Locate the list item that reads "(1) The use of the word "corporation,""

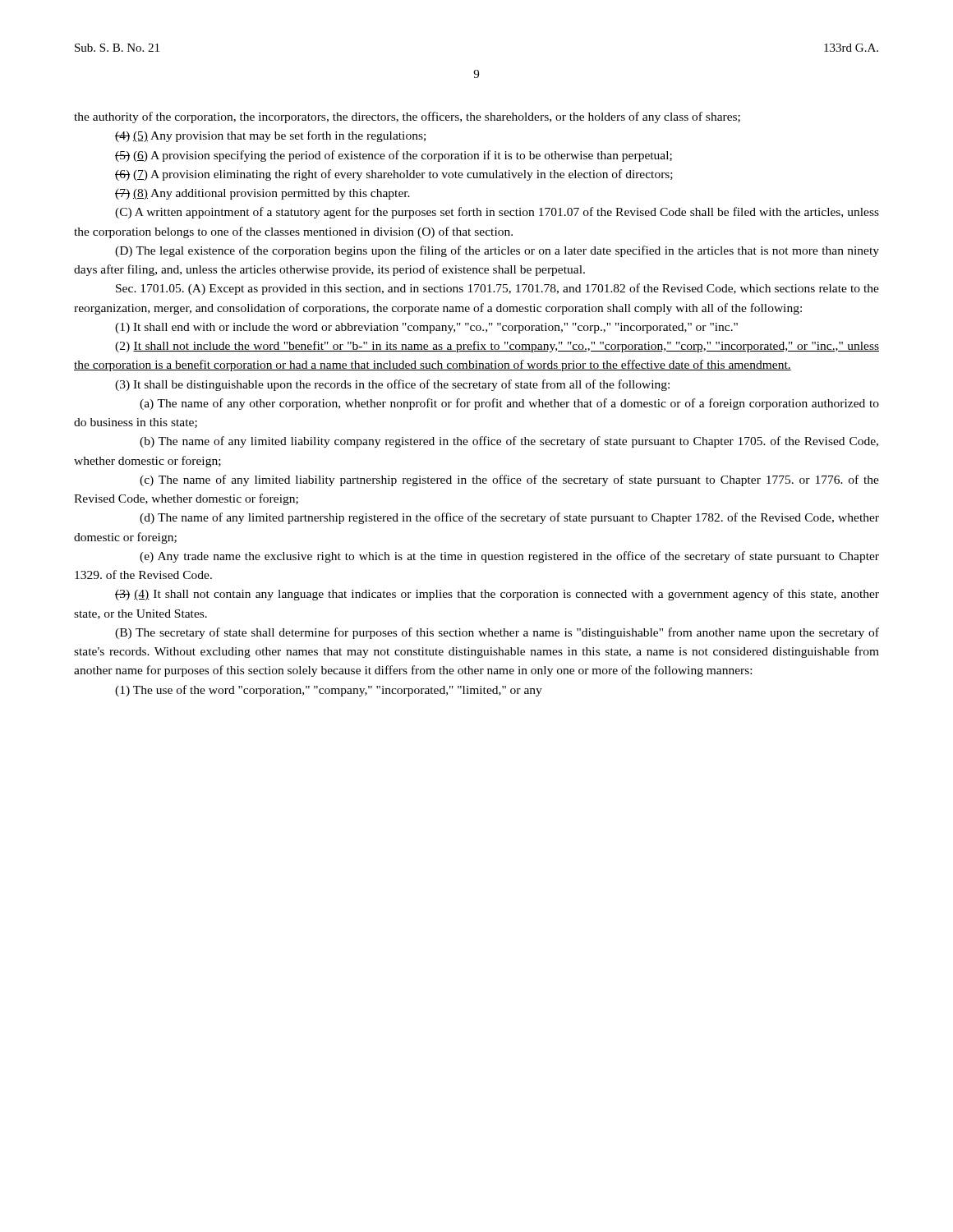(476, 689)
